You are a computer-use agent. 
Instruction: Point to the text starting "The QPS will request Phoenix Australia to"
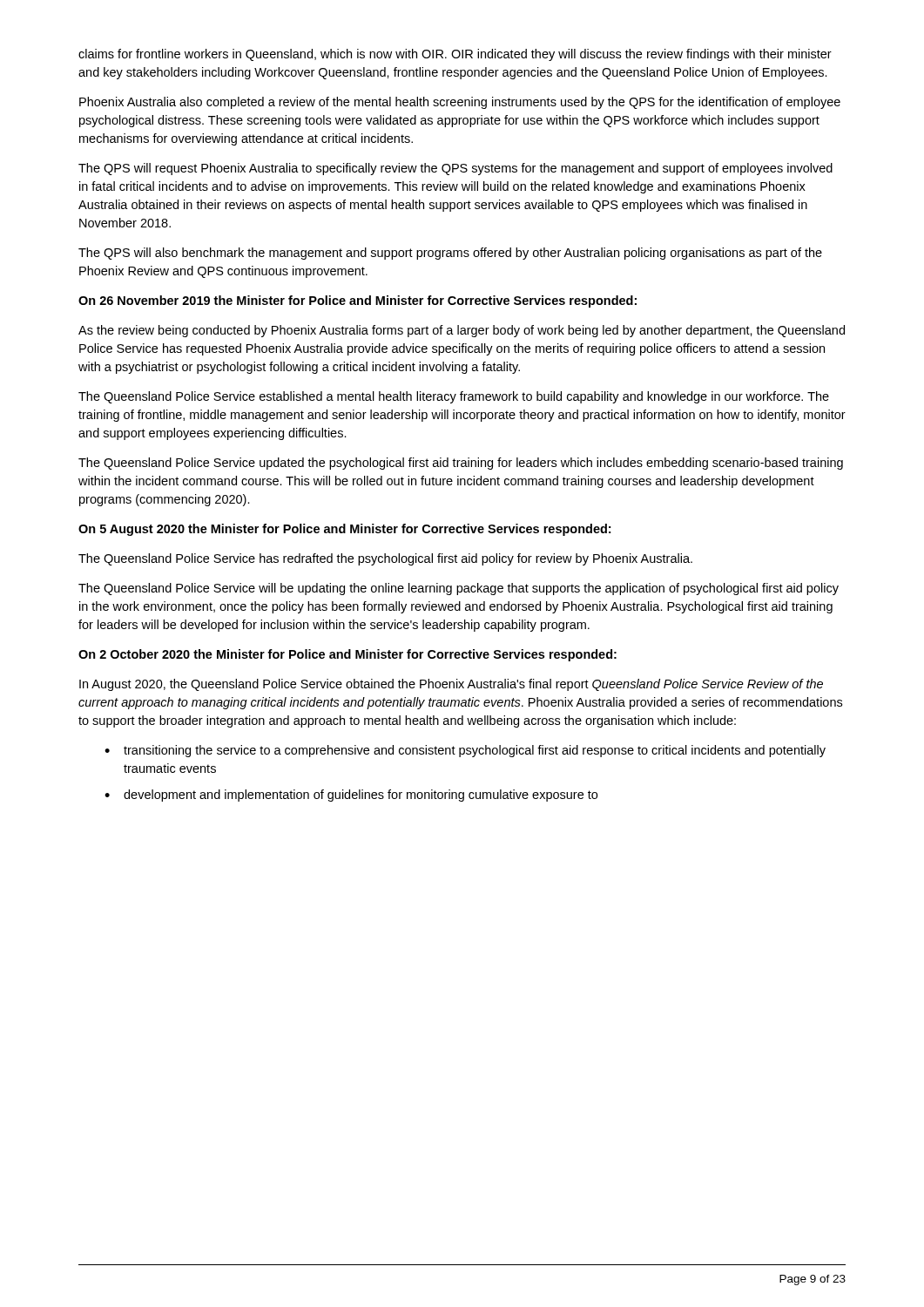tap(456, 196)
